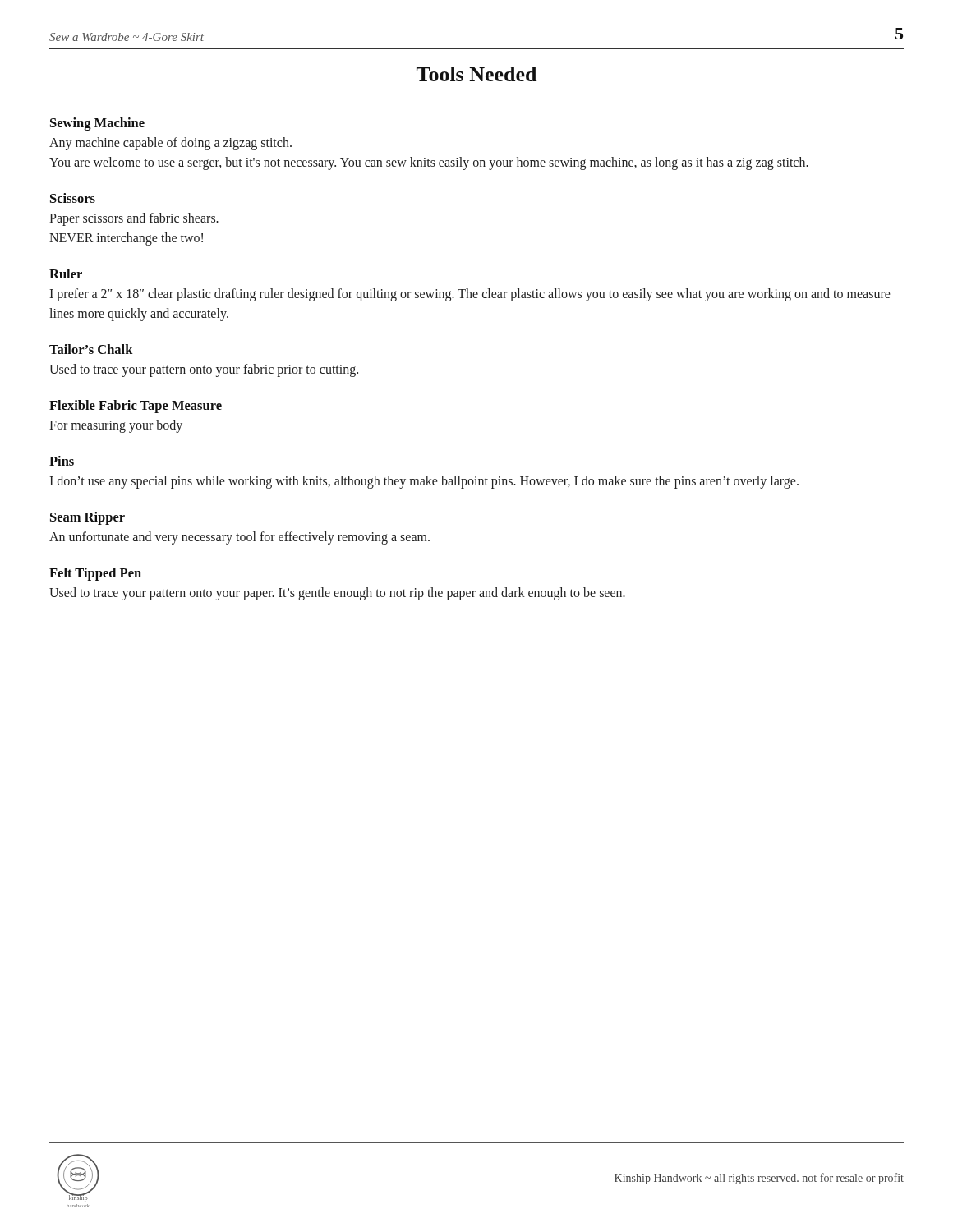Image resolution: width=953 pixels, height=1232 pixels.
Task: Locate the block of text that opens with "An unfortunate and very necessary tool"
Action: [x=240, y=537]
